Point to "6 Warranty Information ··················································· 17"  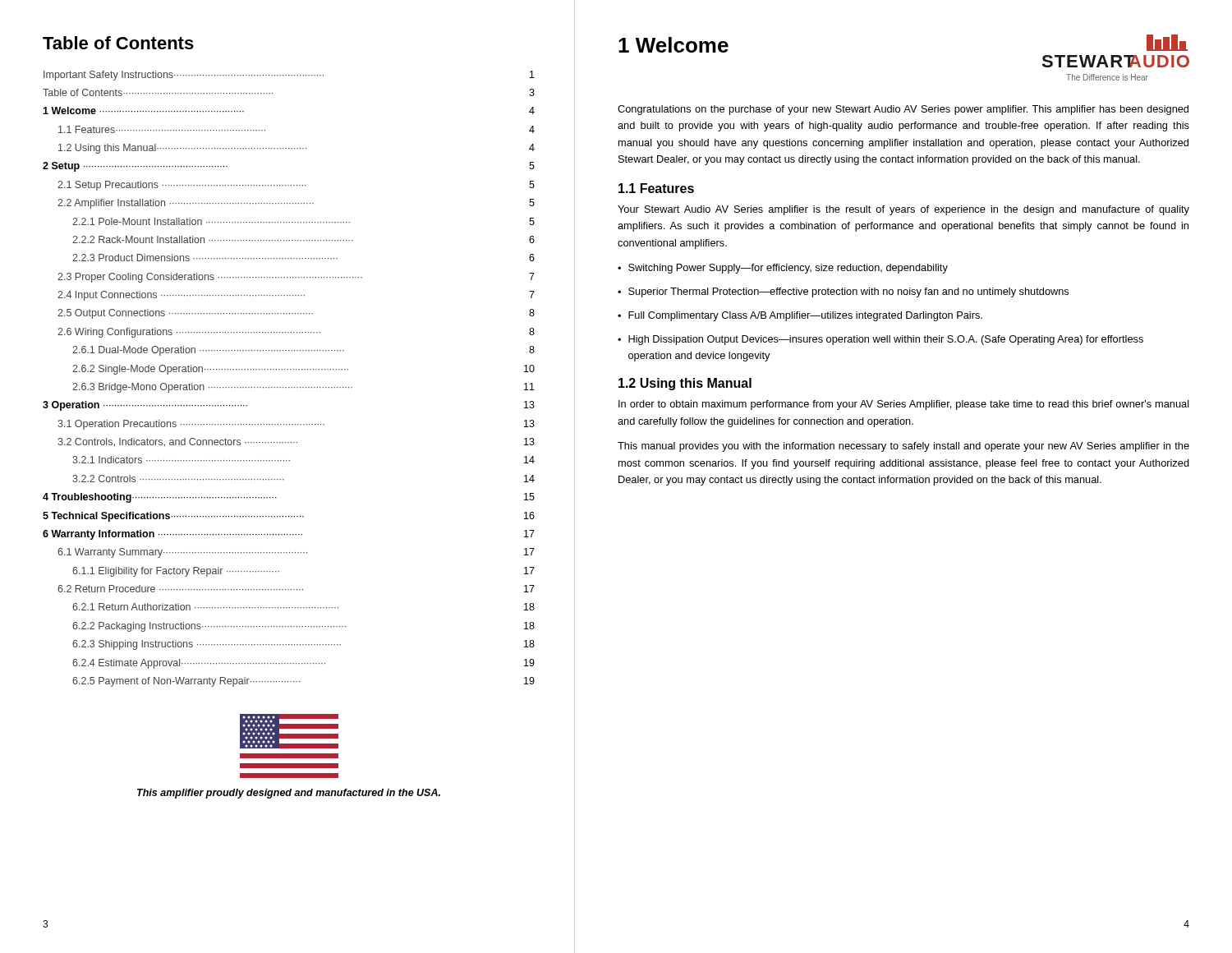pyautogui.click(x=289, y=534)
